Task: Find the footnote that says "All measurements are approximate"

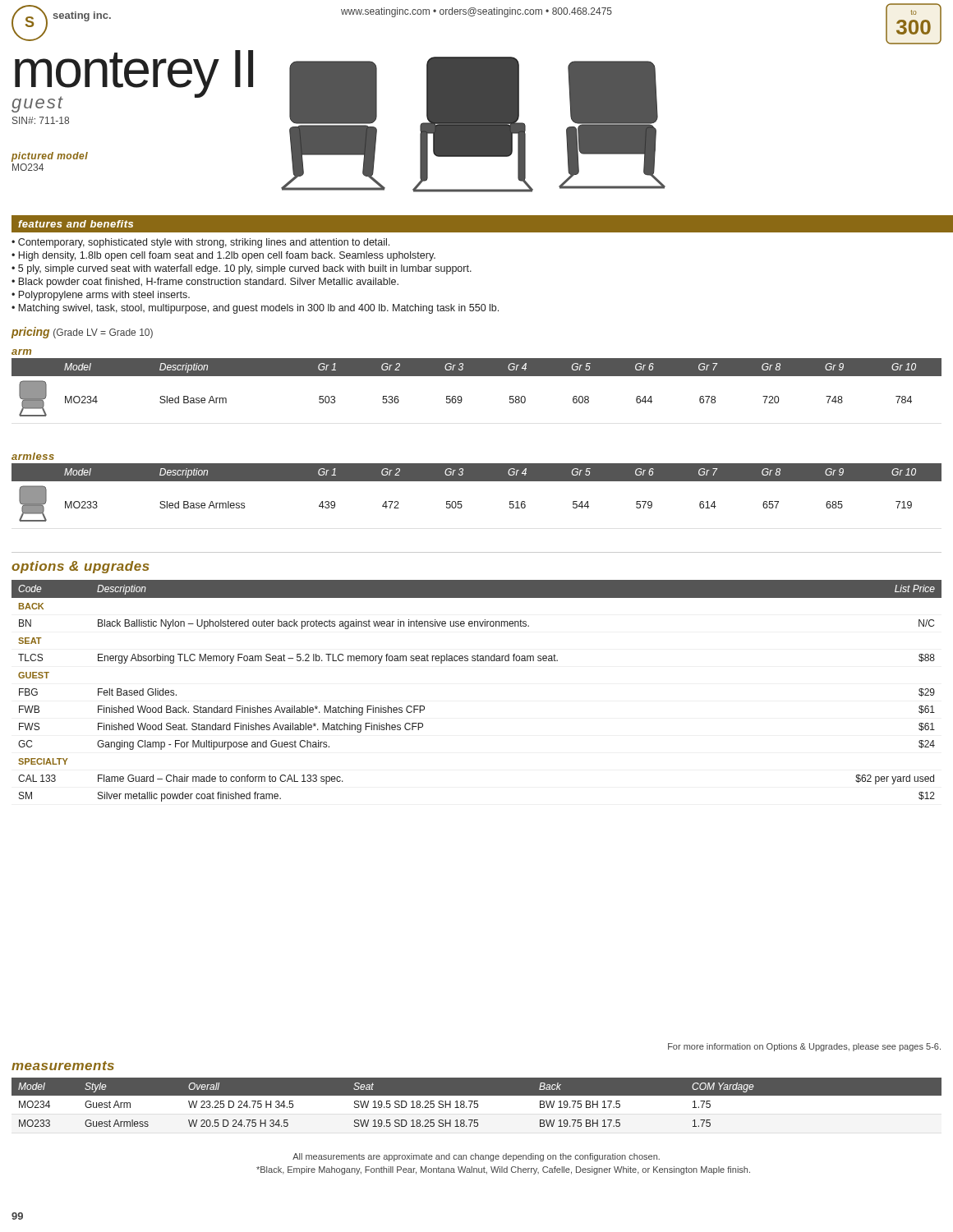Action: click(x=476, y=1156)
